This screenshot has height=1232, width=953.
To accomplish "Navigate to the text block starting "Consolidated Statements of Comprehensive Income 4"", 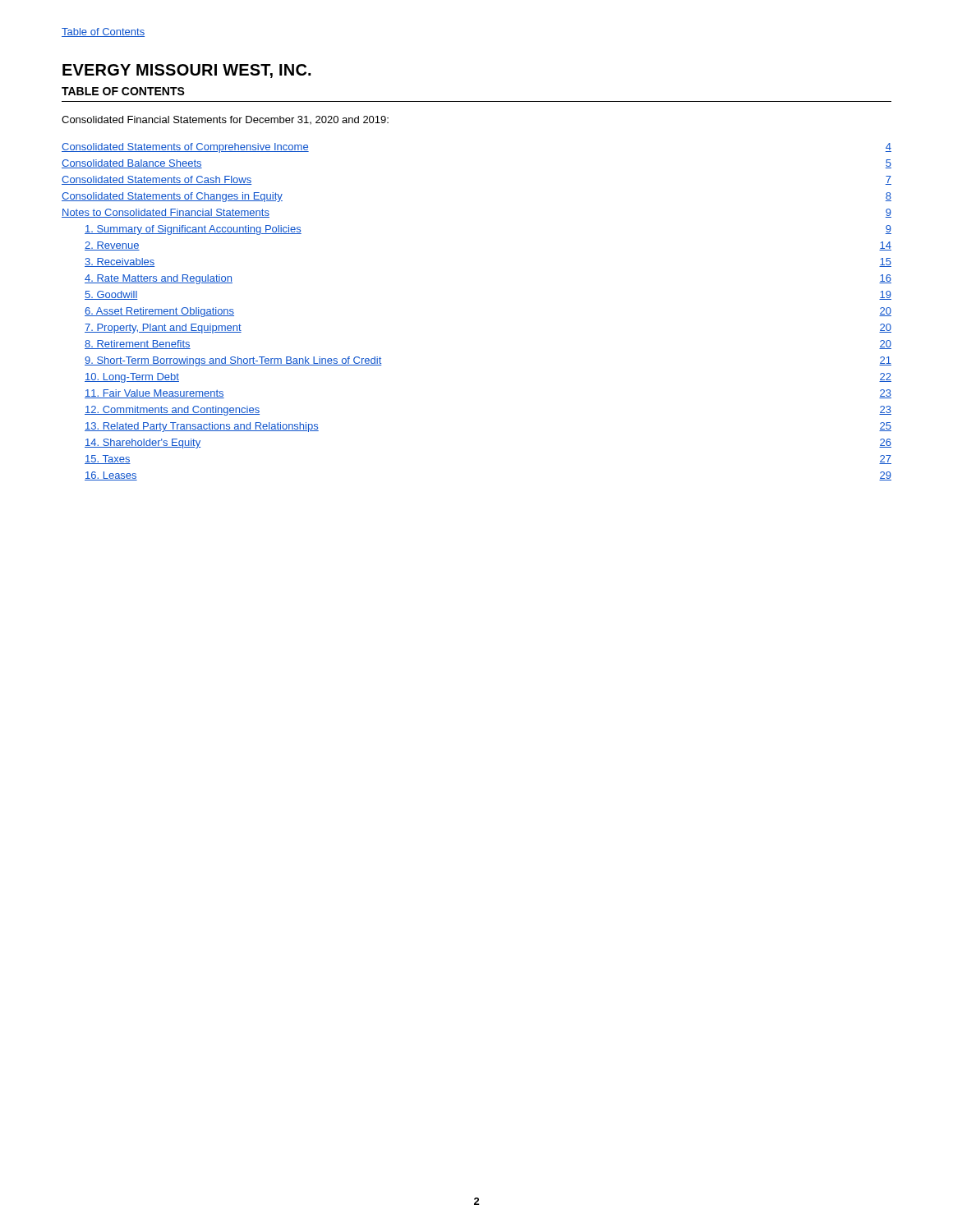I will [139, 147].
